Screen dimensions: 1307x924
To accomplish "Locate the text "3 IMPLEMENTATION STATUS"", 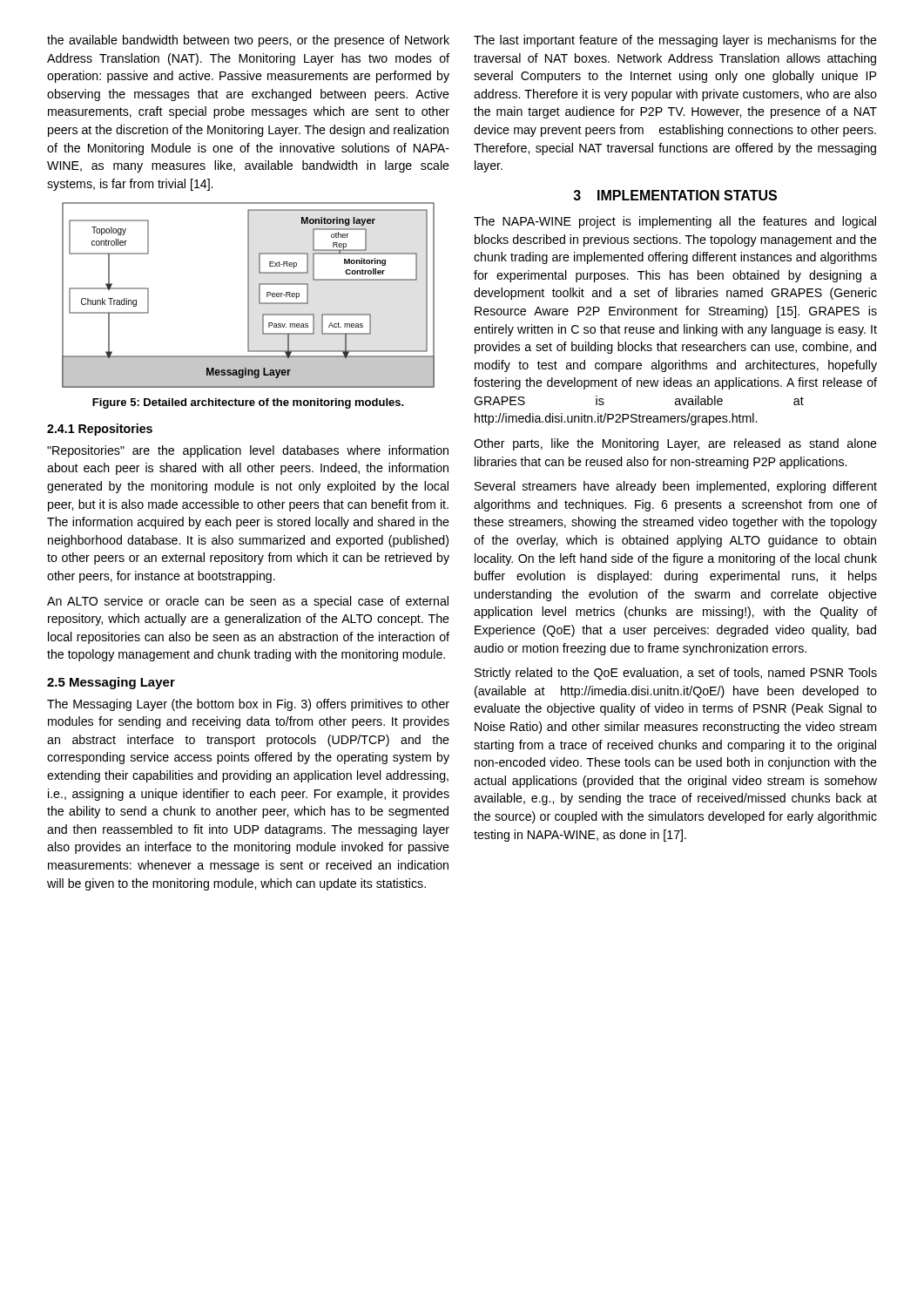I will coord(675,195).
